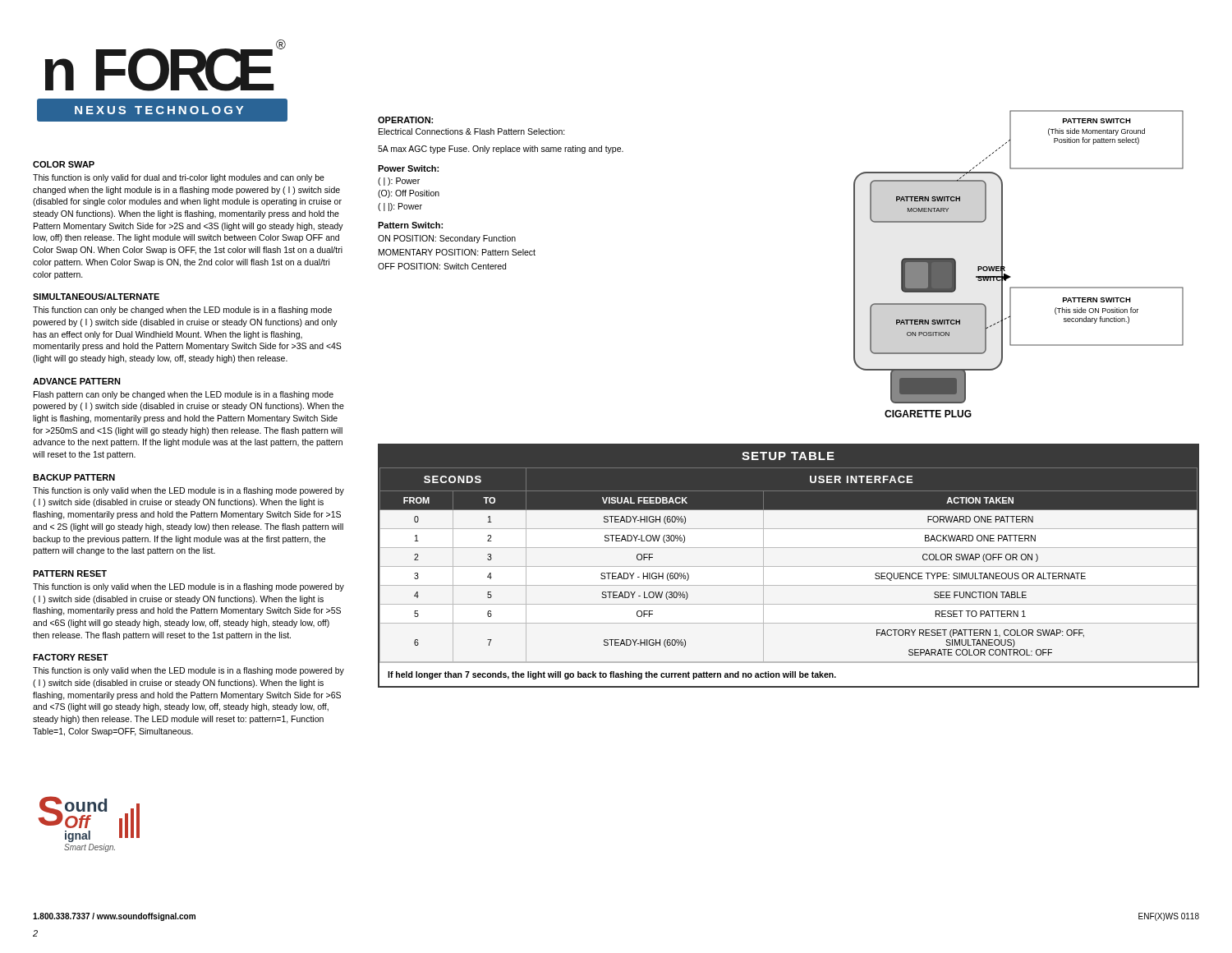Viewport: 1232px width, 953px height.
Task: Locate the text starting "Electrical Connections & Flash Pattern Selection:"
Action: click(472, 131)
